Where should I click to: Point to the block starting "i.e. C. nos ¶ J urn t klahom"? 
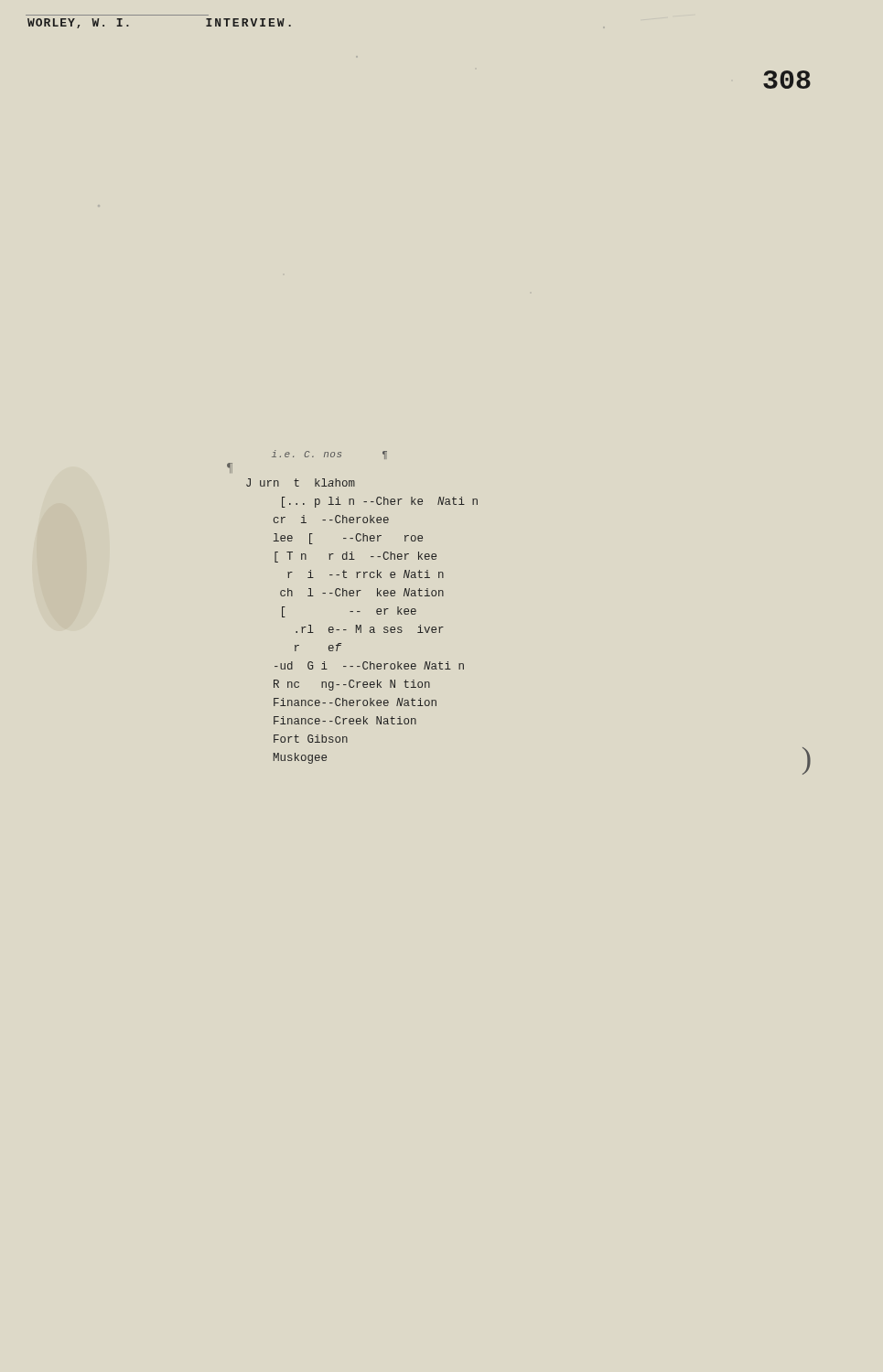pos(329,455)
